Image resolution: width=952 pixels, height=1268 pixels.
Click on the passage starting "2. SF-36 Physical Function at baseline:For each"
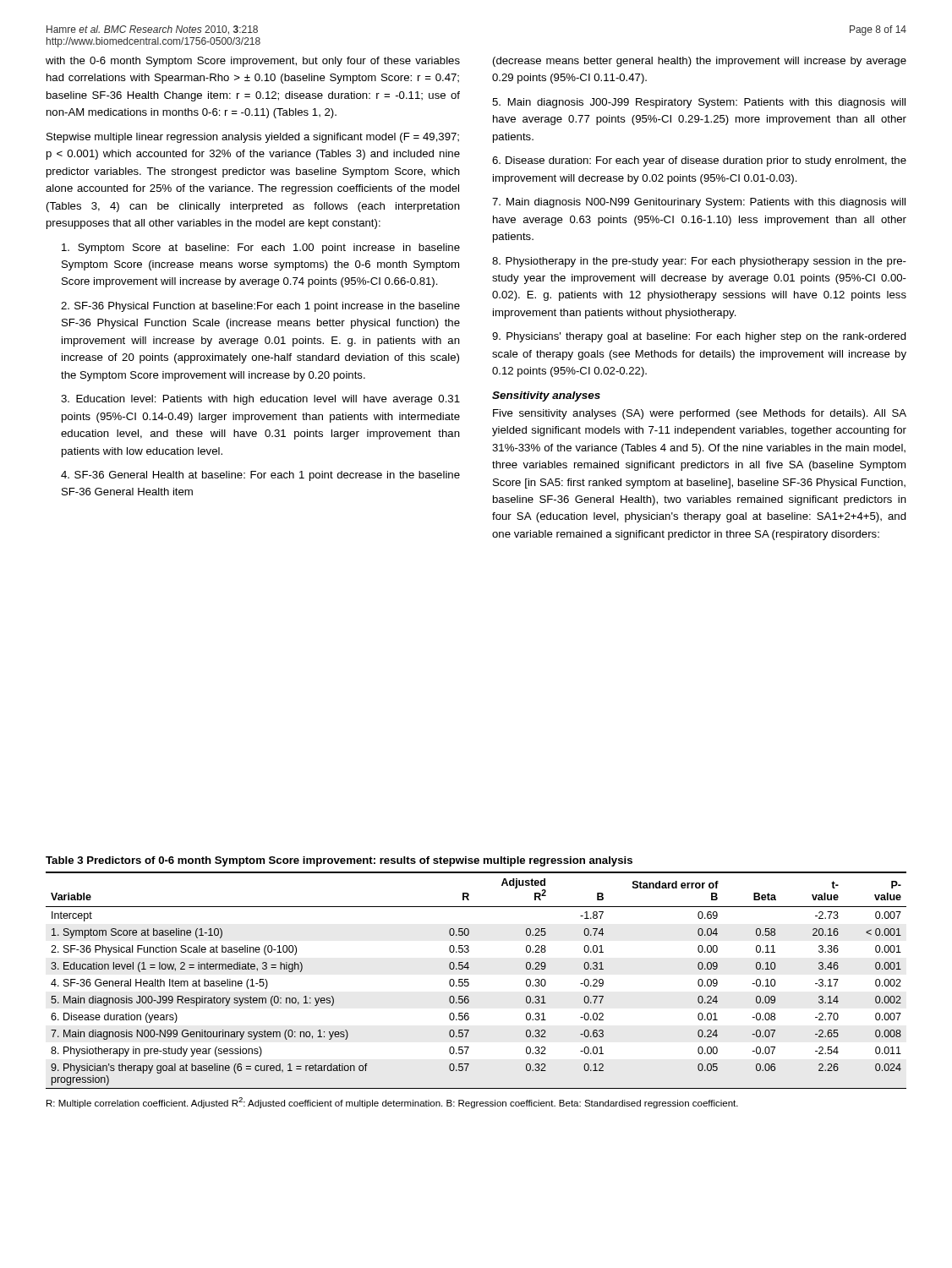[260, 340]
